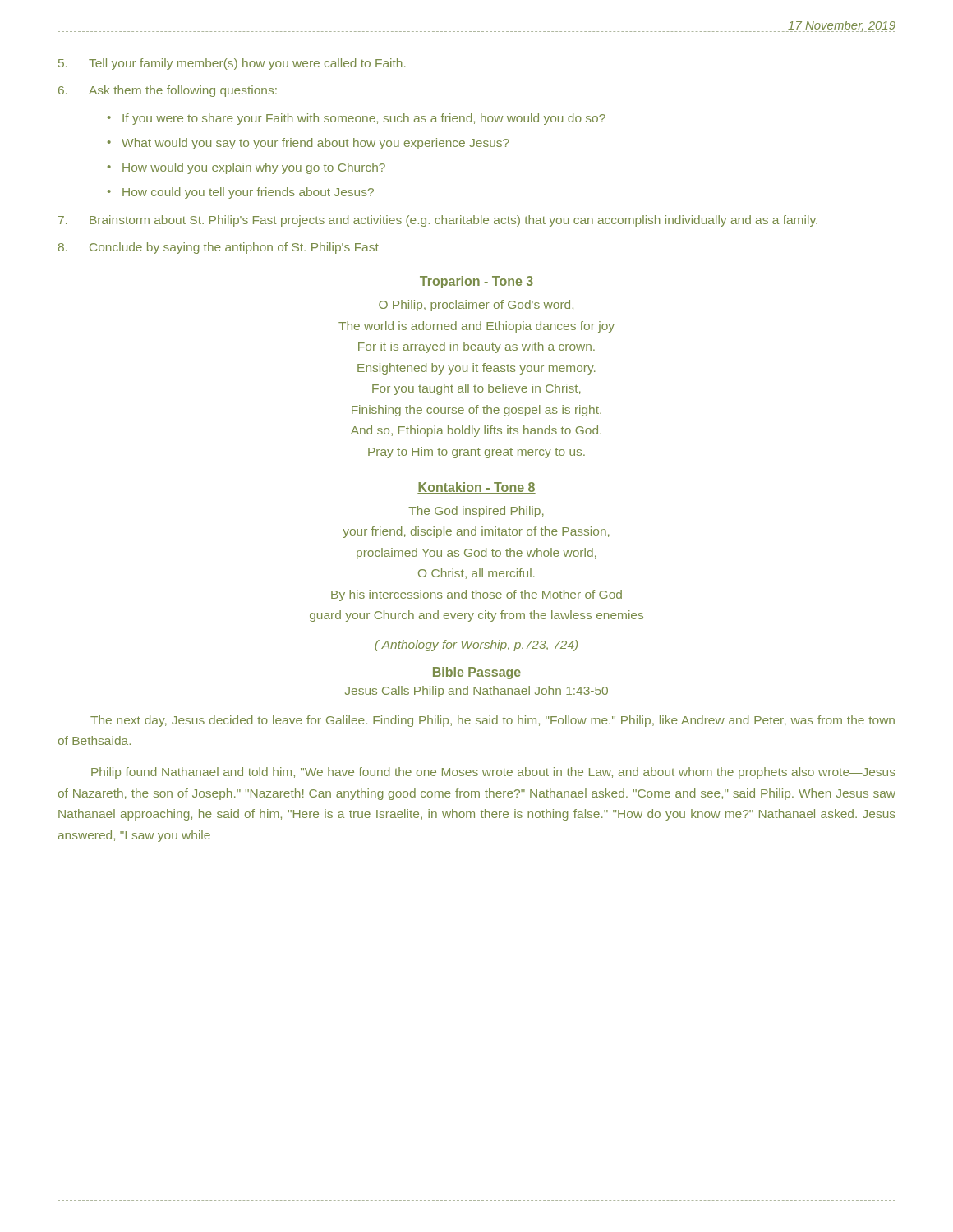Click the passage that begins "• What would you"
Image resolution: width=953 pixels, height=1232 pixels.
[308, 142]
